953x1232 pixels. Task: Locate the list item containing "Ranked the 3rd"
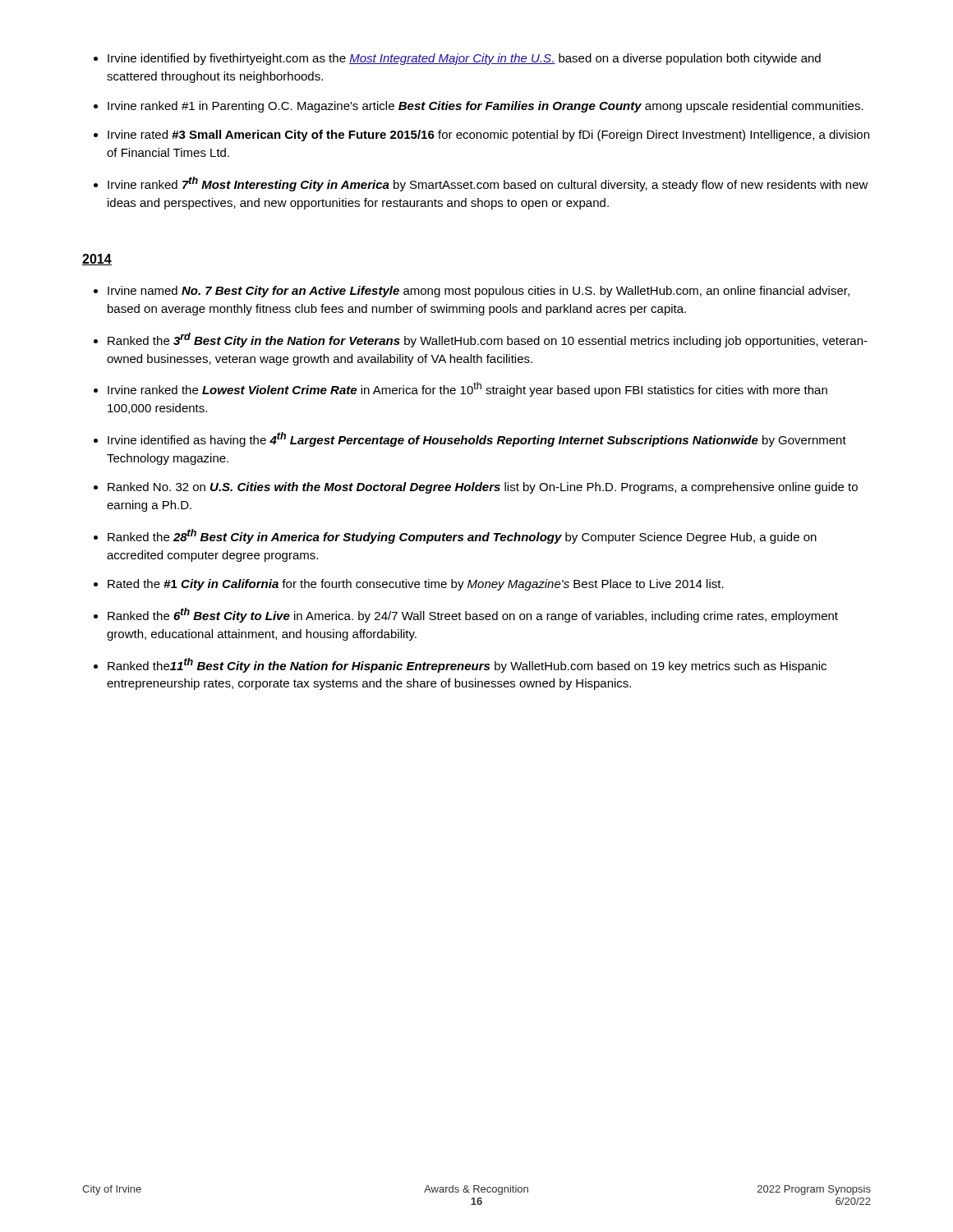click(487, 348)
